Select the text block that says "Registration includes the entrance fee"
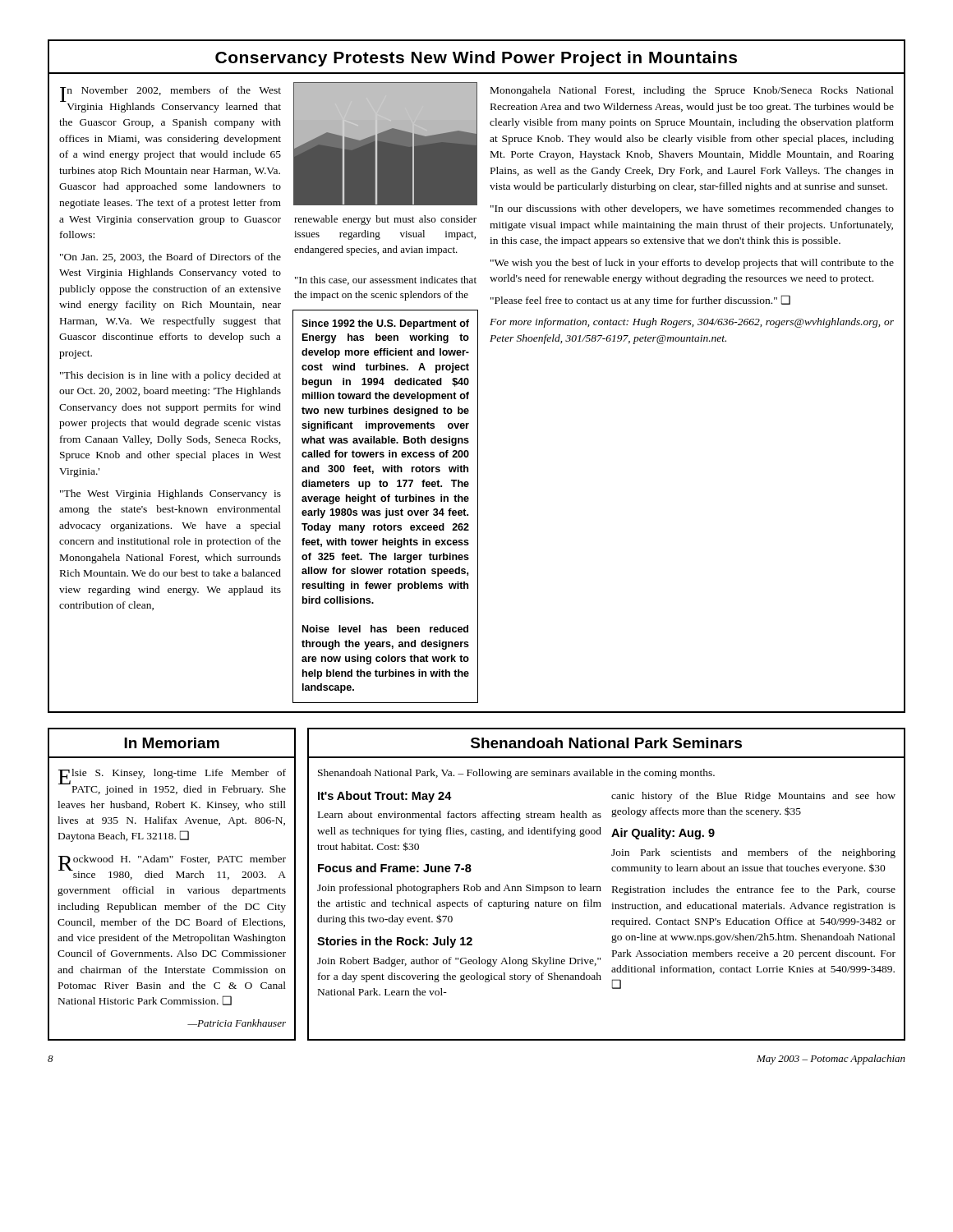Image resolution: width=953 pixels, height=1232 pixels. [x=753, y=937]
